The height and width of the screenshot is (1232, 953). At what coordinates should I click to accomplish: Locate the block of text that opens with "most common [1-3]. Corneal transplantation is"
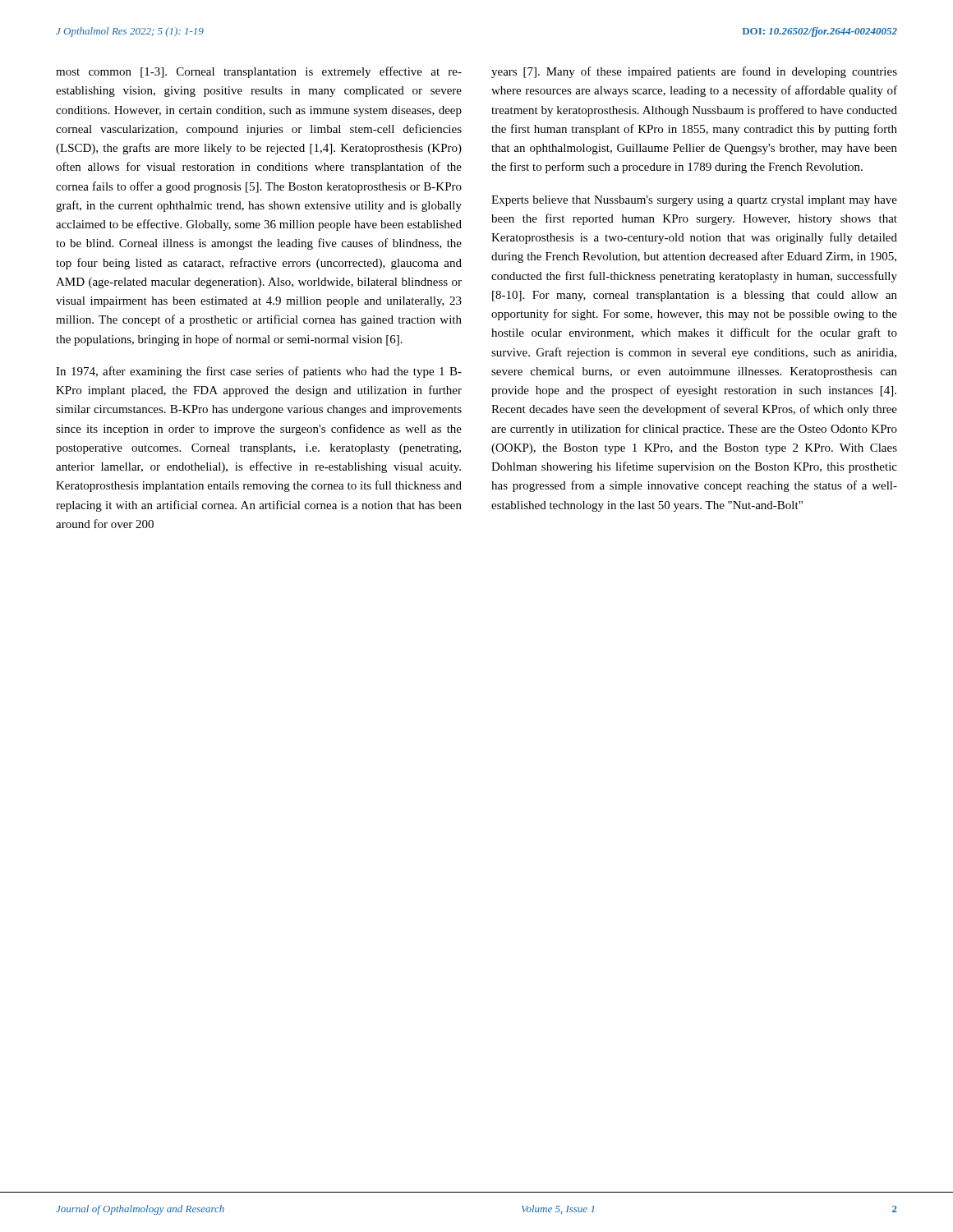pos(259,298)
